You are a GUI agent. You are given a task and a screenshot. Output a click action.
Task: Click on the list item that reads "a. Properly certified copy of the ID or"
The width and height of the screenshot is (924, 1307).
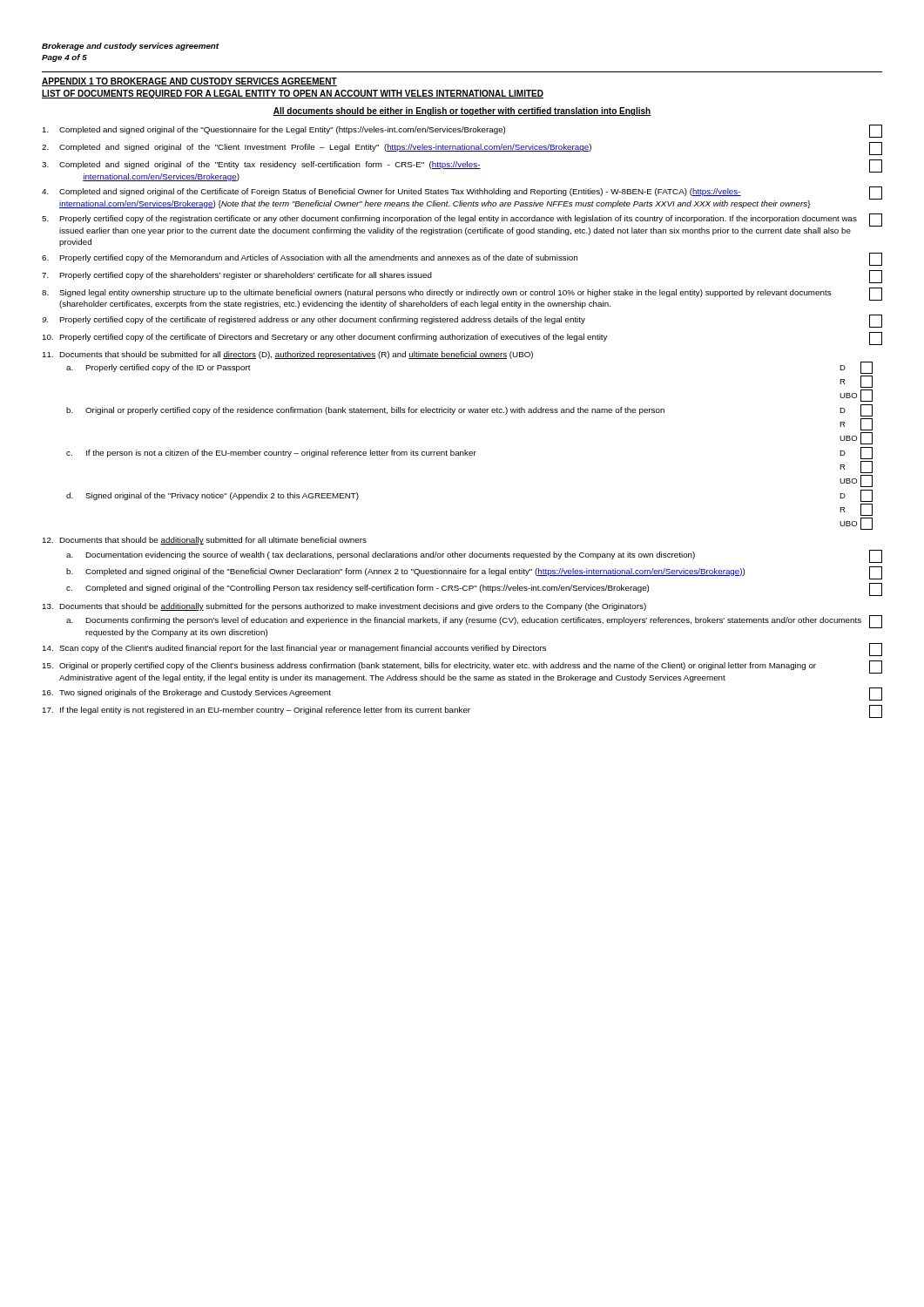point(161,368)
